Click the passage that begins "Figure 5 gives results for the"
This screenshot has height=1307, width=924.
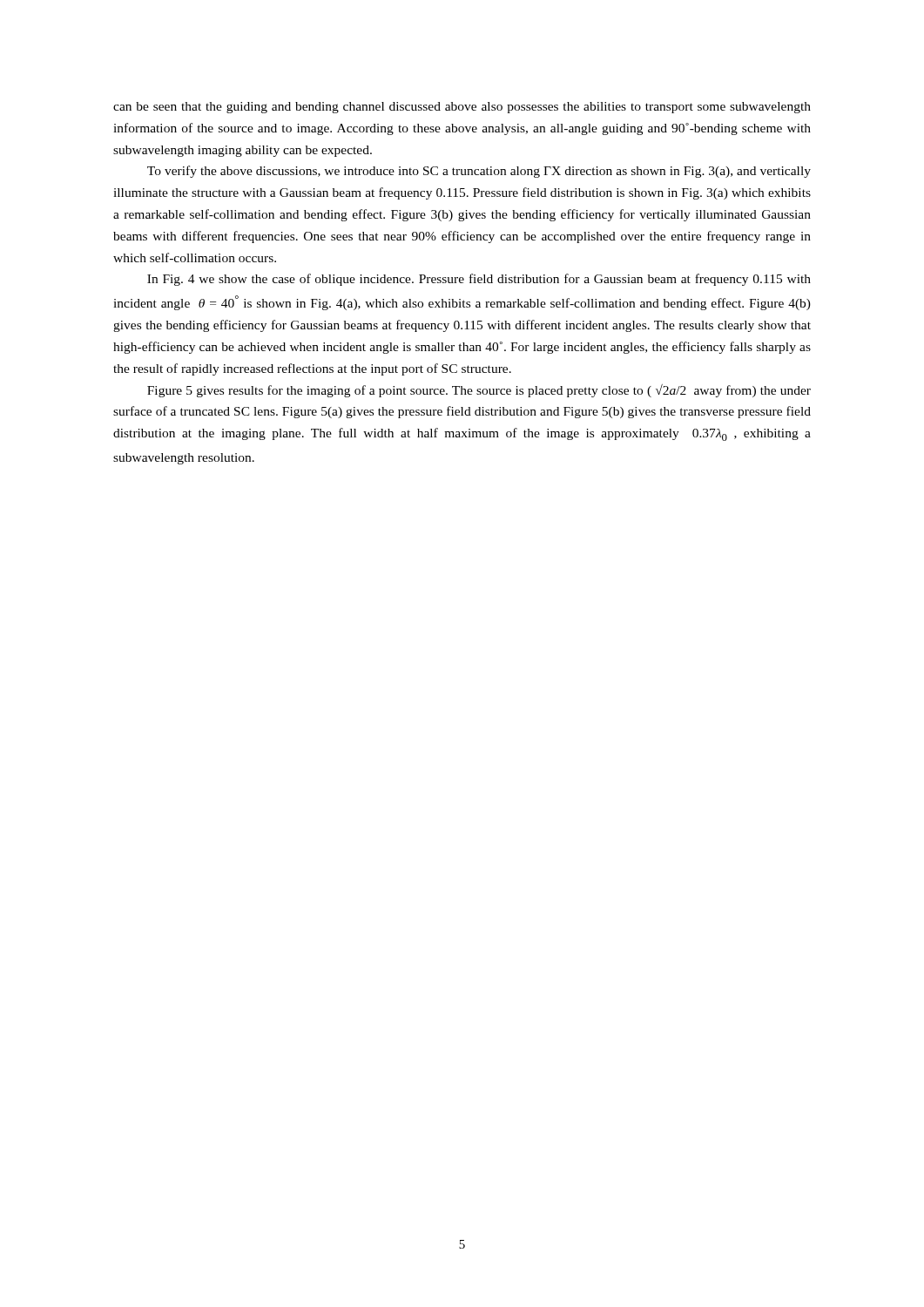pyautogui.click(x=462, y=424)
